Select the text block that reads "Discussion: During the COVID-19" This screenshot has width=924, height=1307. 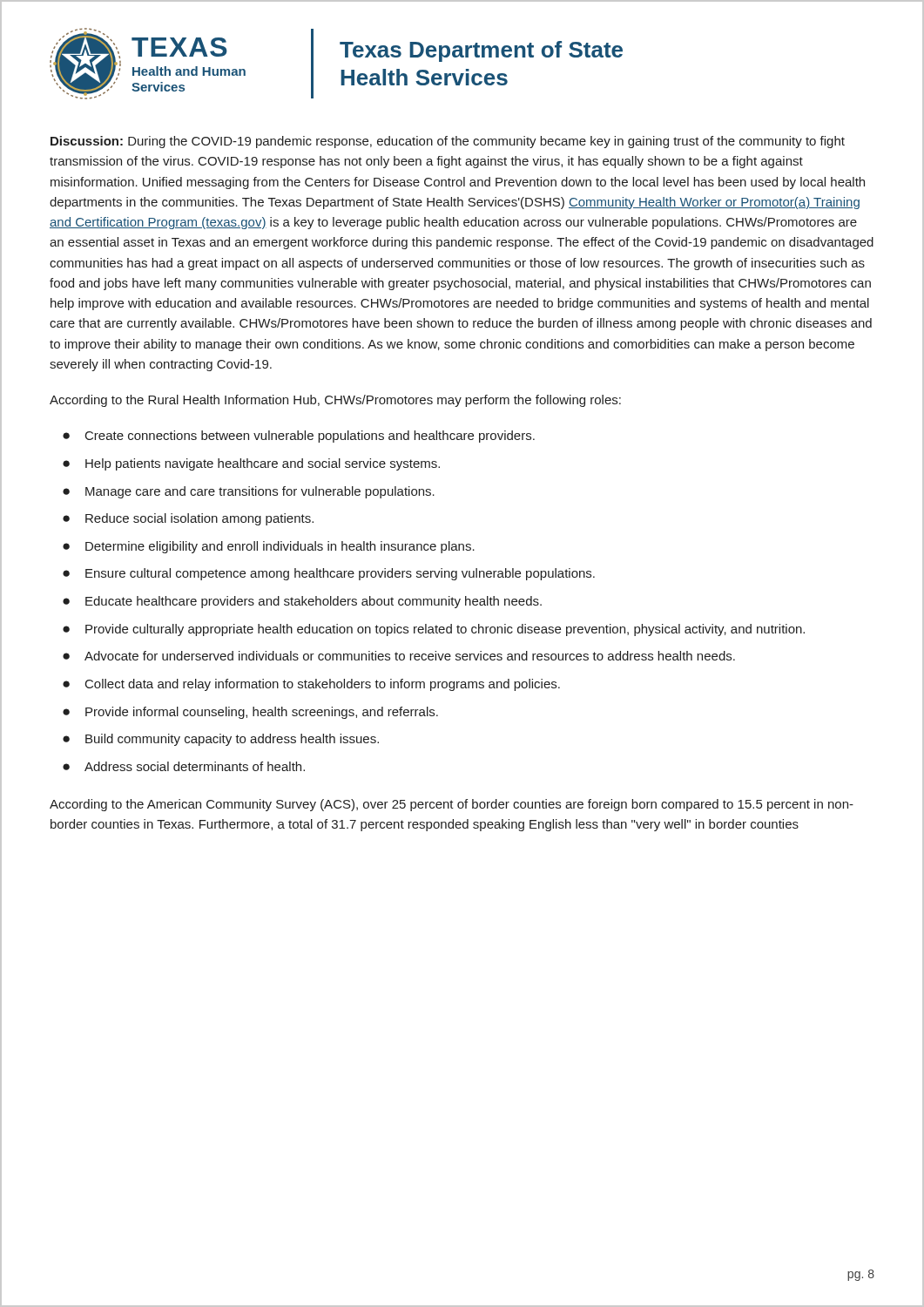462,252
